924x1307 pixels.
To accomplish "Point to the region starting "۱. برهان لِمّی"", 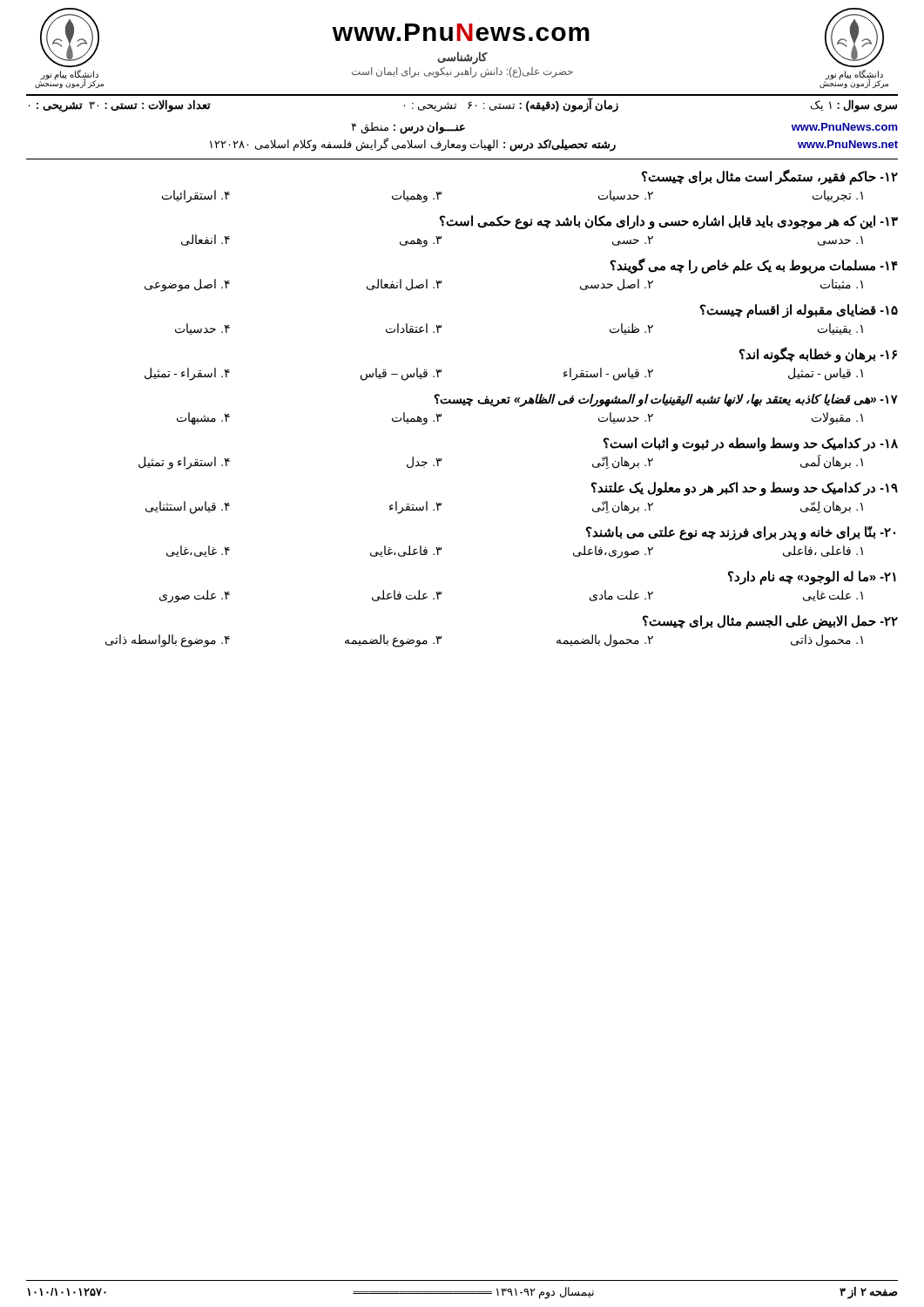I will click(449, 506).
